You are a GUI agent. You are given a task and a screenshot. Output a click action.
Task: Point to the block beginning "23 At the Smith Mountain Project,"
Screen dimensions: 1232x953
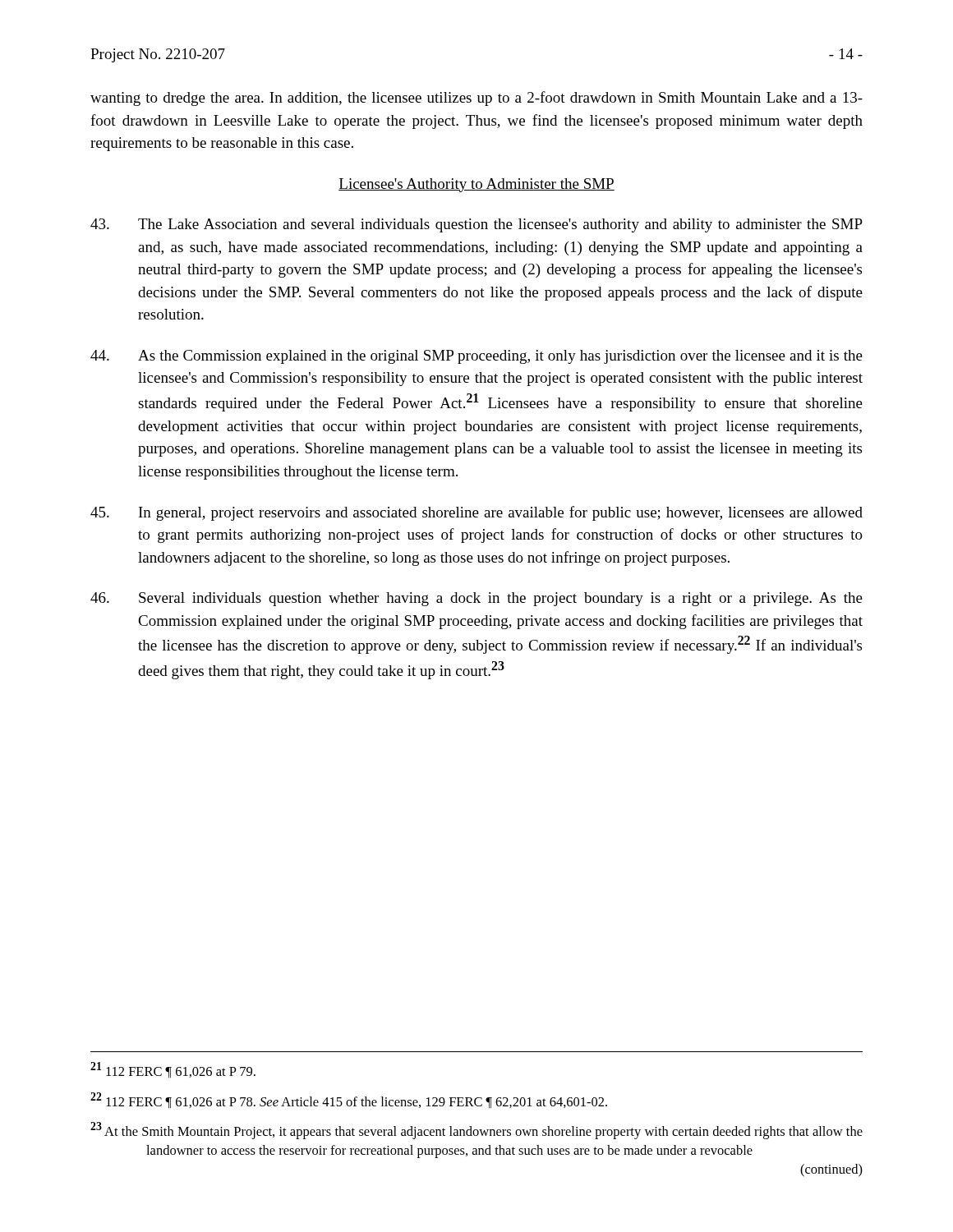pyautogui.click(x=476, y=1149)
